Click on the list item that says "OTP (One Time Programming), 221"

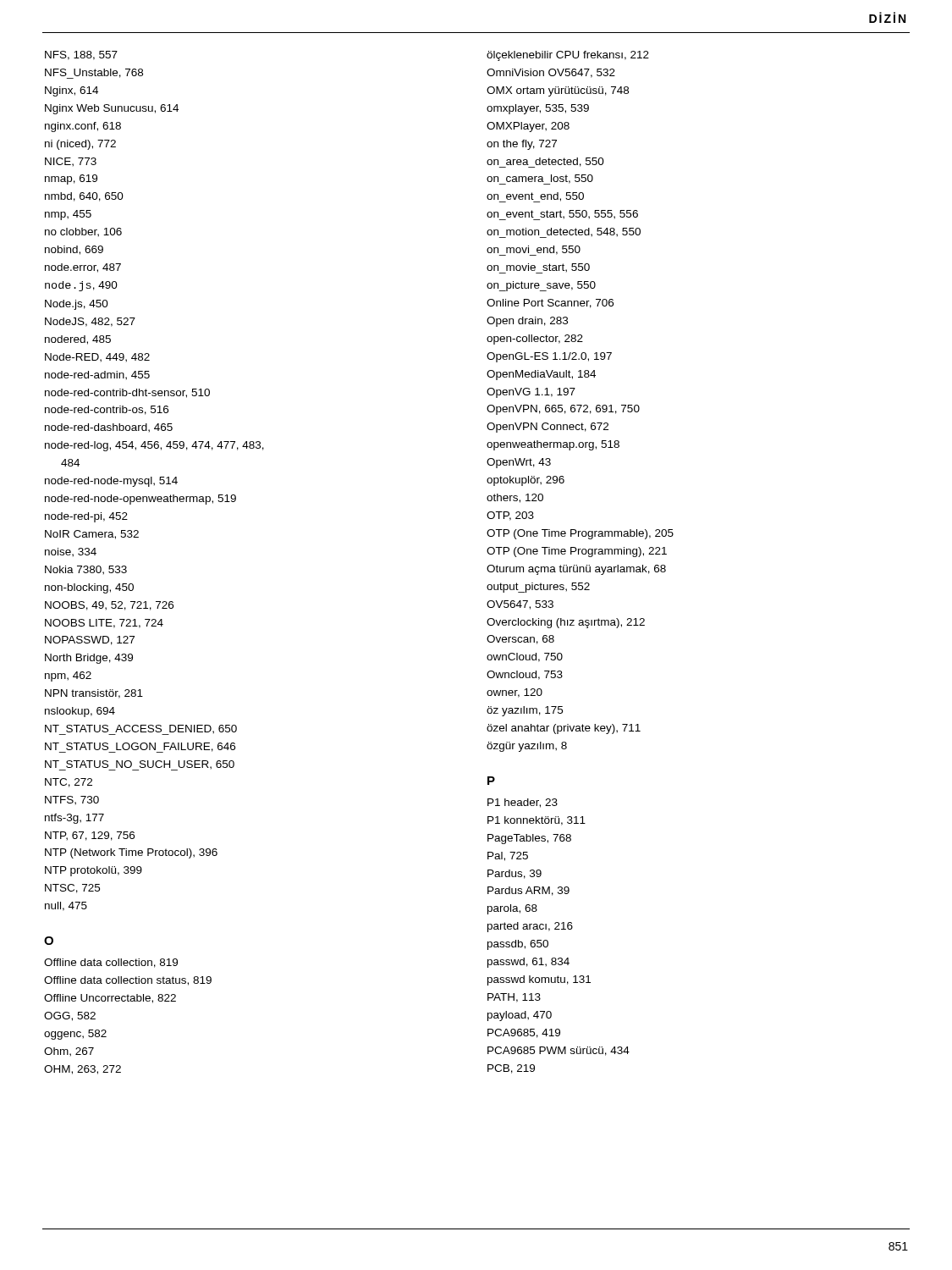577,551
